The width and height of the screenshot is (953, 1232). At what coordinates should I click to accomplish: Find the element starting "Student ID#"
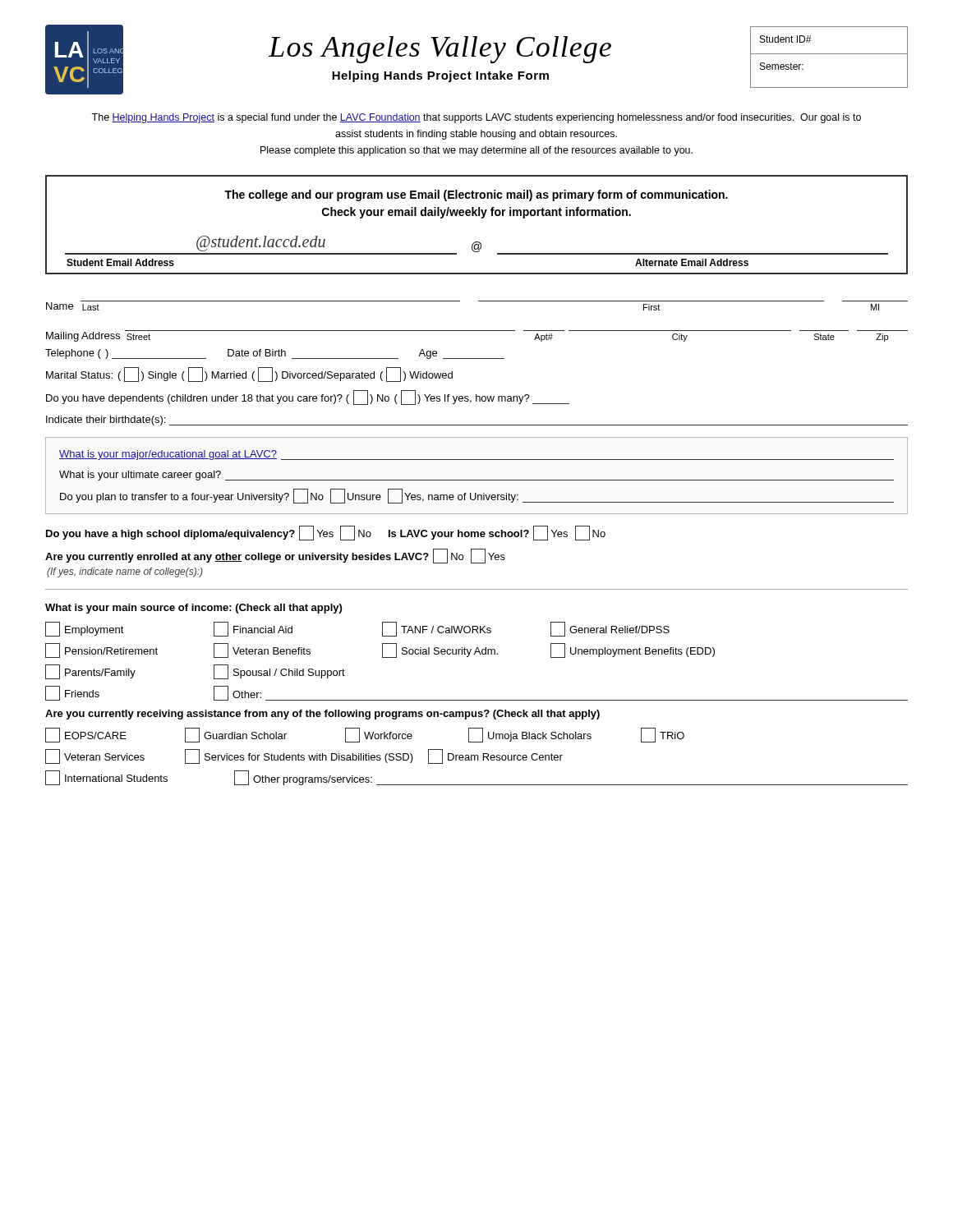click(x=785, y=39)
